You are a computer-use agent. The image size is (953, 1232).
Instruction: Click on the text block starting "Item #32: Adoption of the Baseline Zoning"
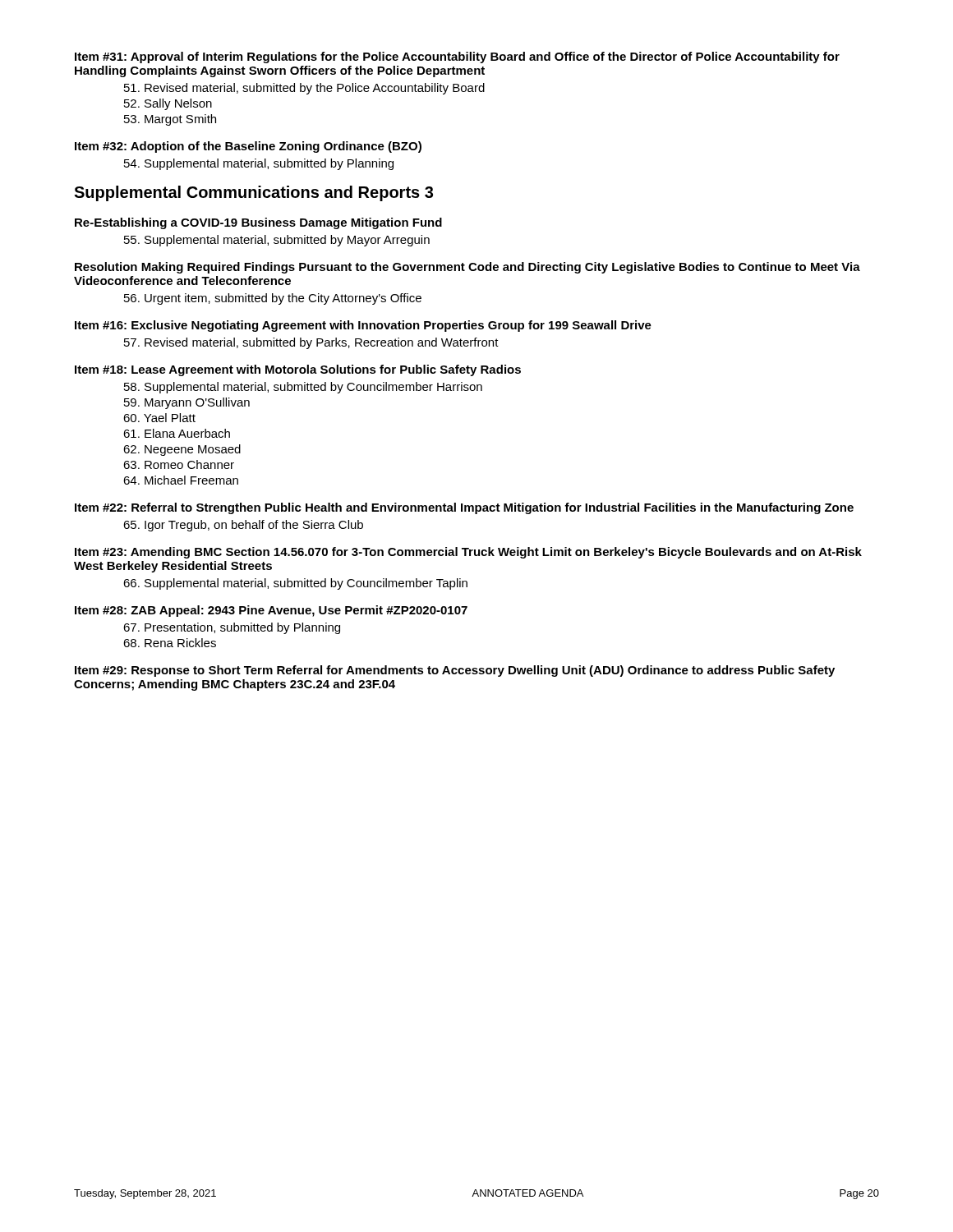click(248, 146)
